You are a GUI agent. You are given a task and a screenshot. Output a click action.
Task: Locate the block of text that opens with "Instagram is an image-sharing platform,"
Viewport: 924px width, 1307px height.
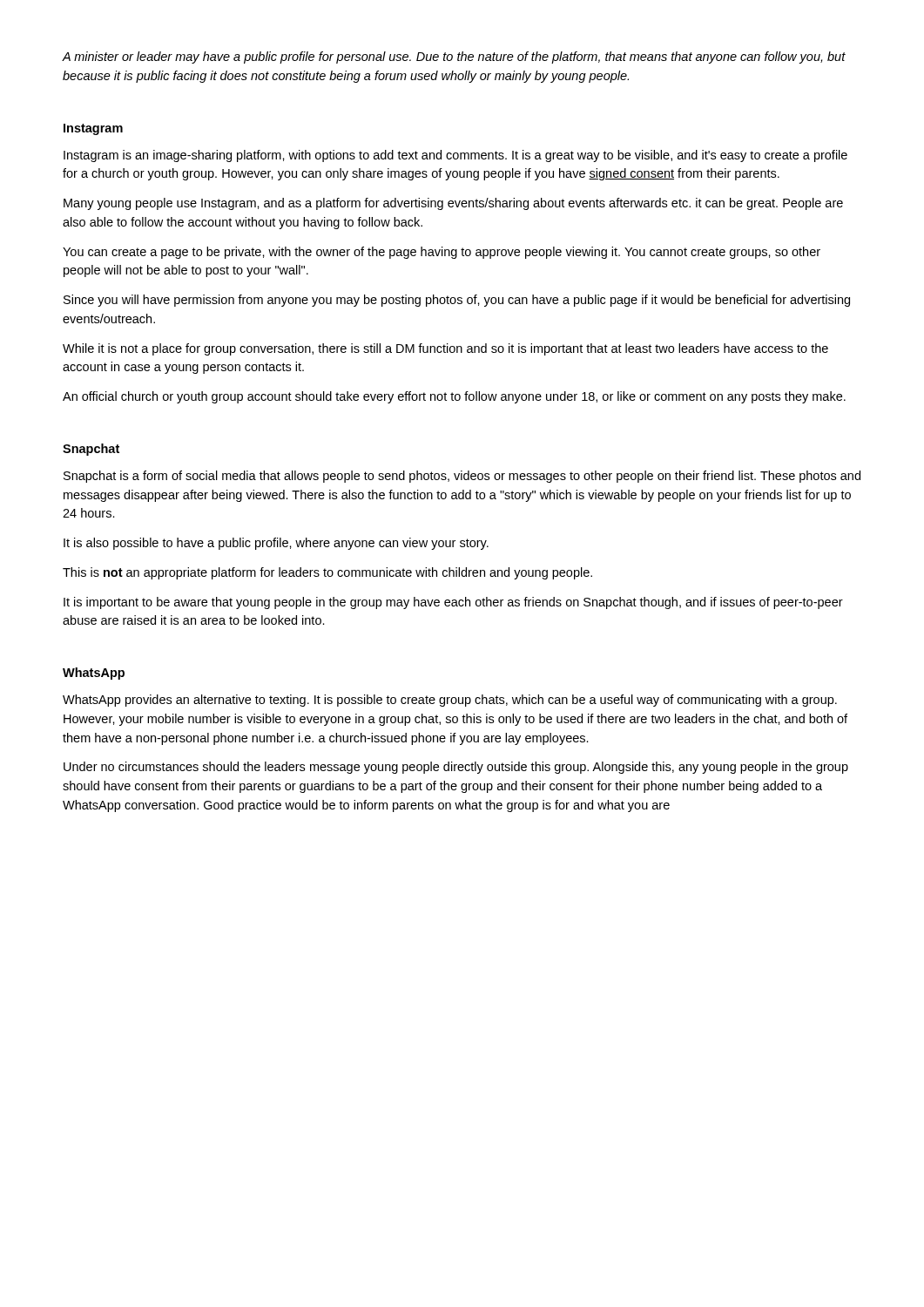(x=455, y=164)
